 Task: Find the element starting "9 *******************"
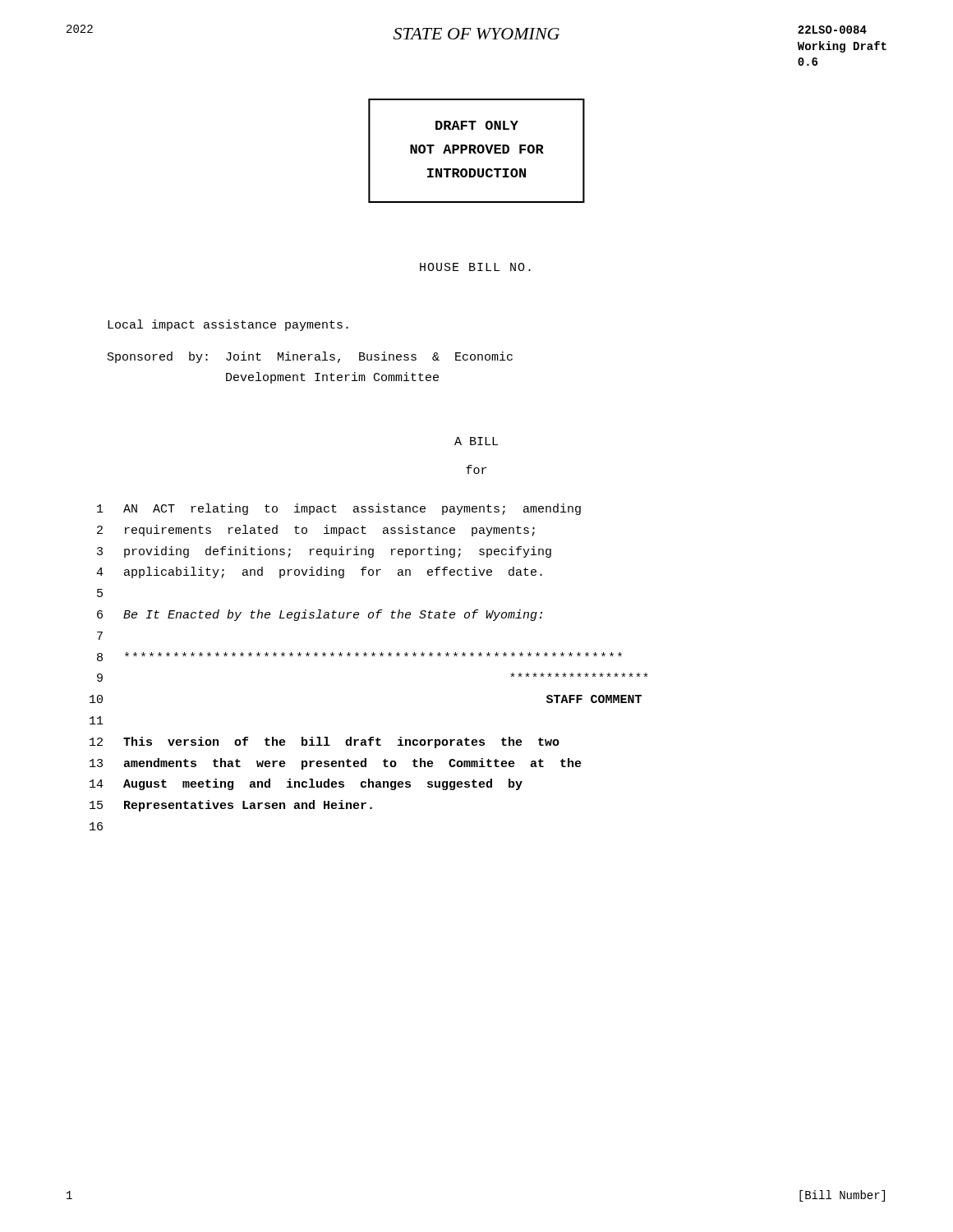(100, 678)
